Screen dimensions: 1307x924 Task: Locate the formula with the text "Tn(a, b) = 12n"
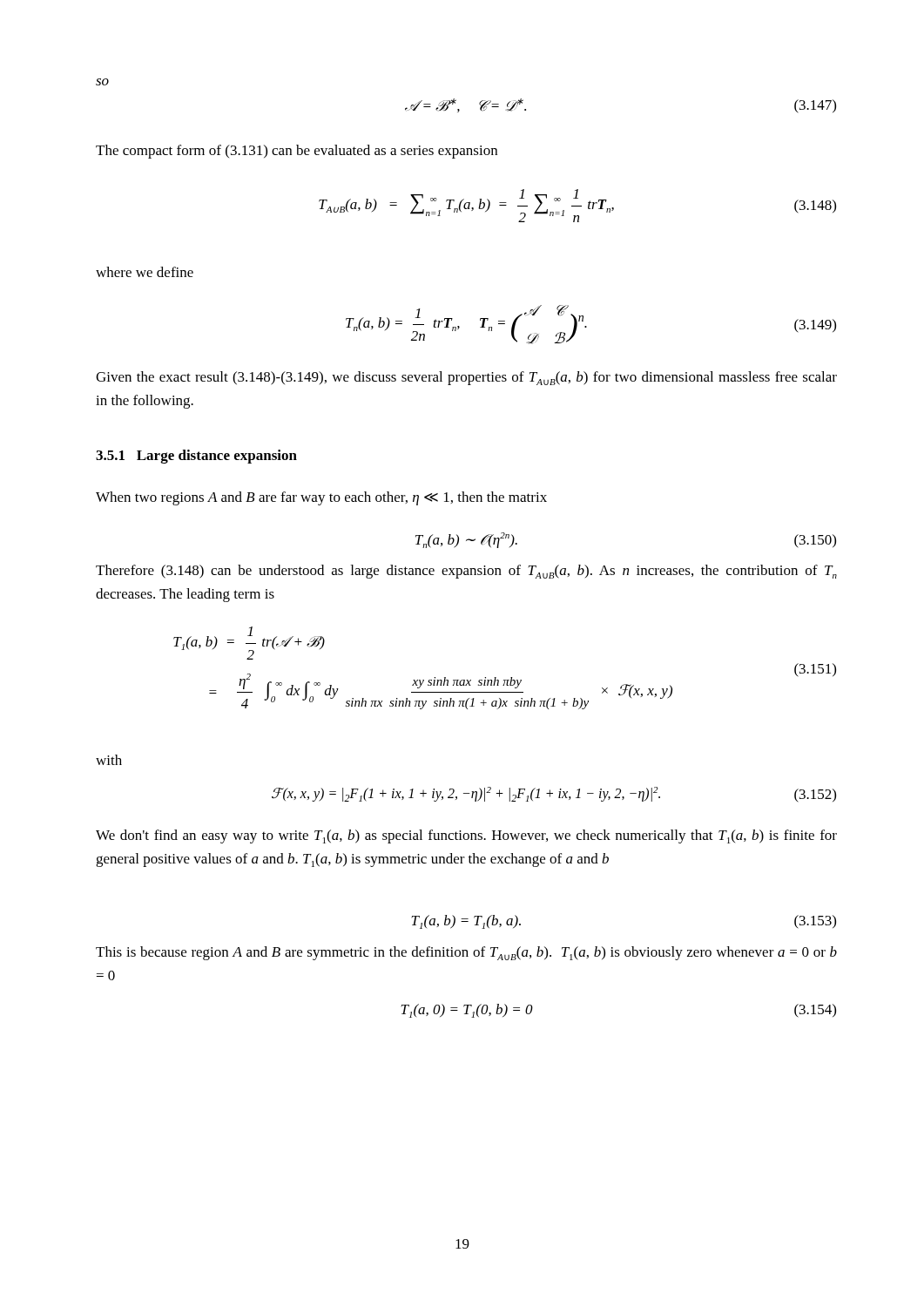[466, 325]
